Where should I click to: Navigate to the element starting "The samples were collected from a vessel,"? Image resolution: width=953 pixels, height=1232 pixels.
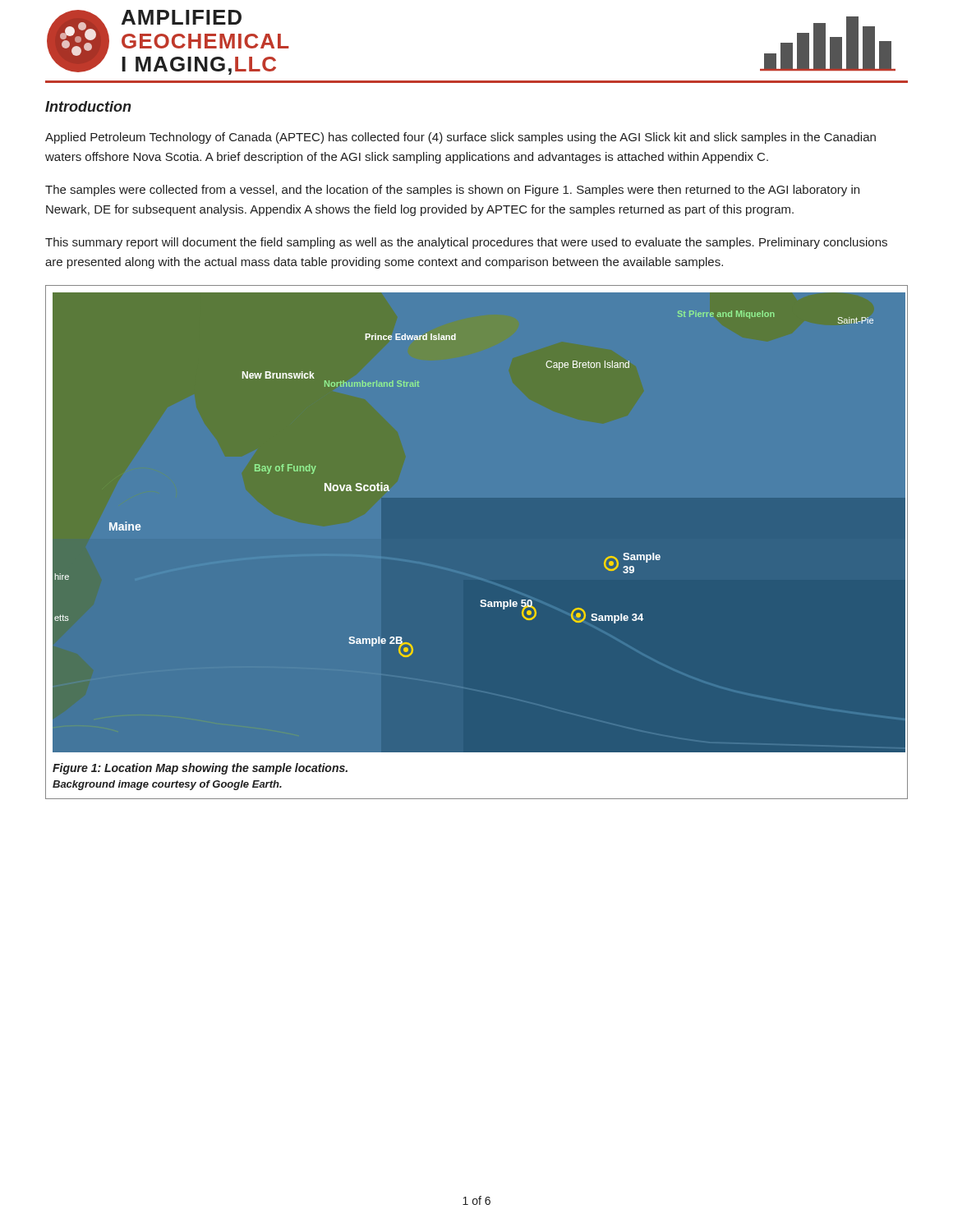[453, 199]
